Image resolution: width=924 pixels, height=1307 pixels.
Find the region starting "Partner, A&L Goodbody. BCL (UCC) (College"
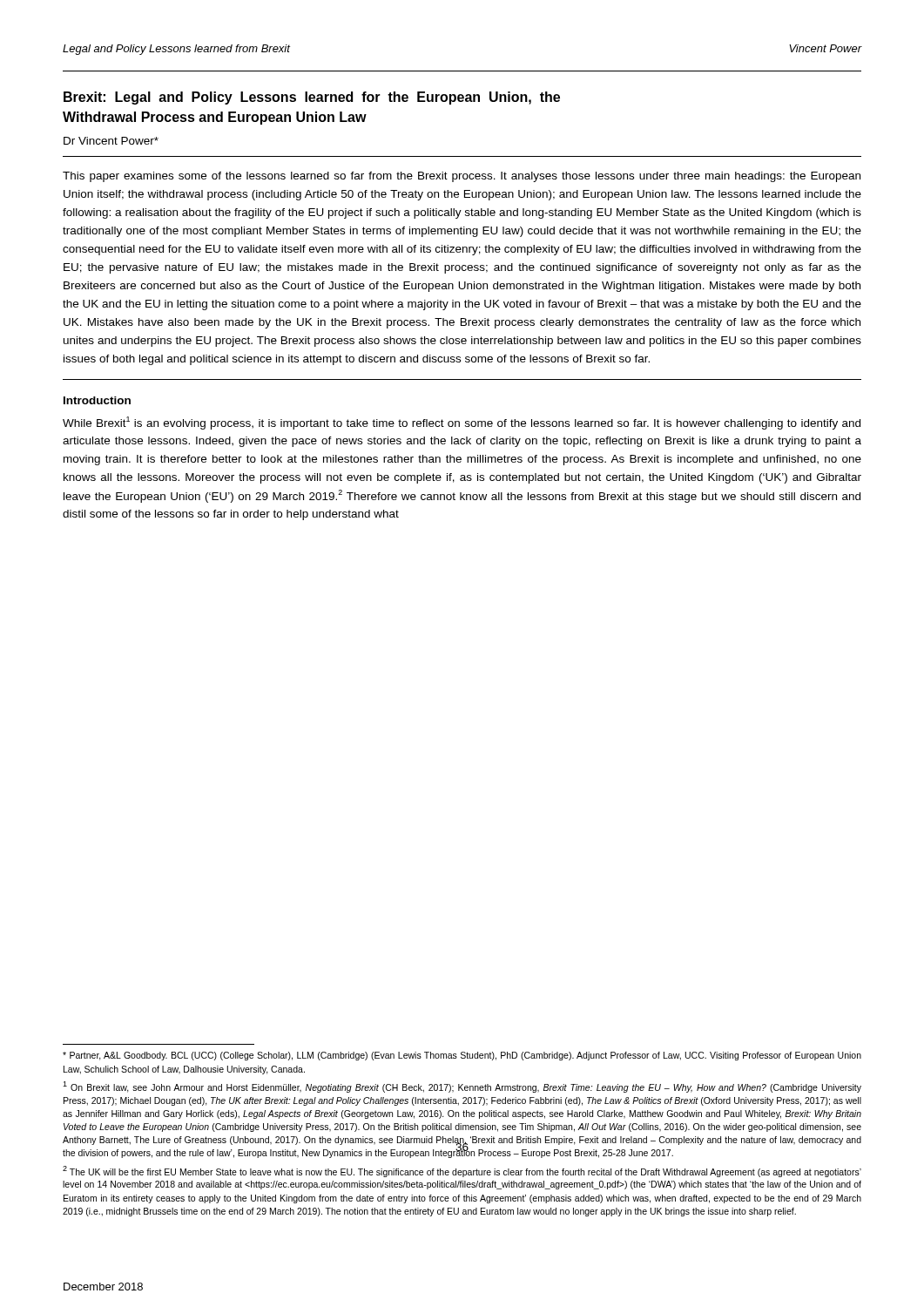(462, 1062)
